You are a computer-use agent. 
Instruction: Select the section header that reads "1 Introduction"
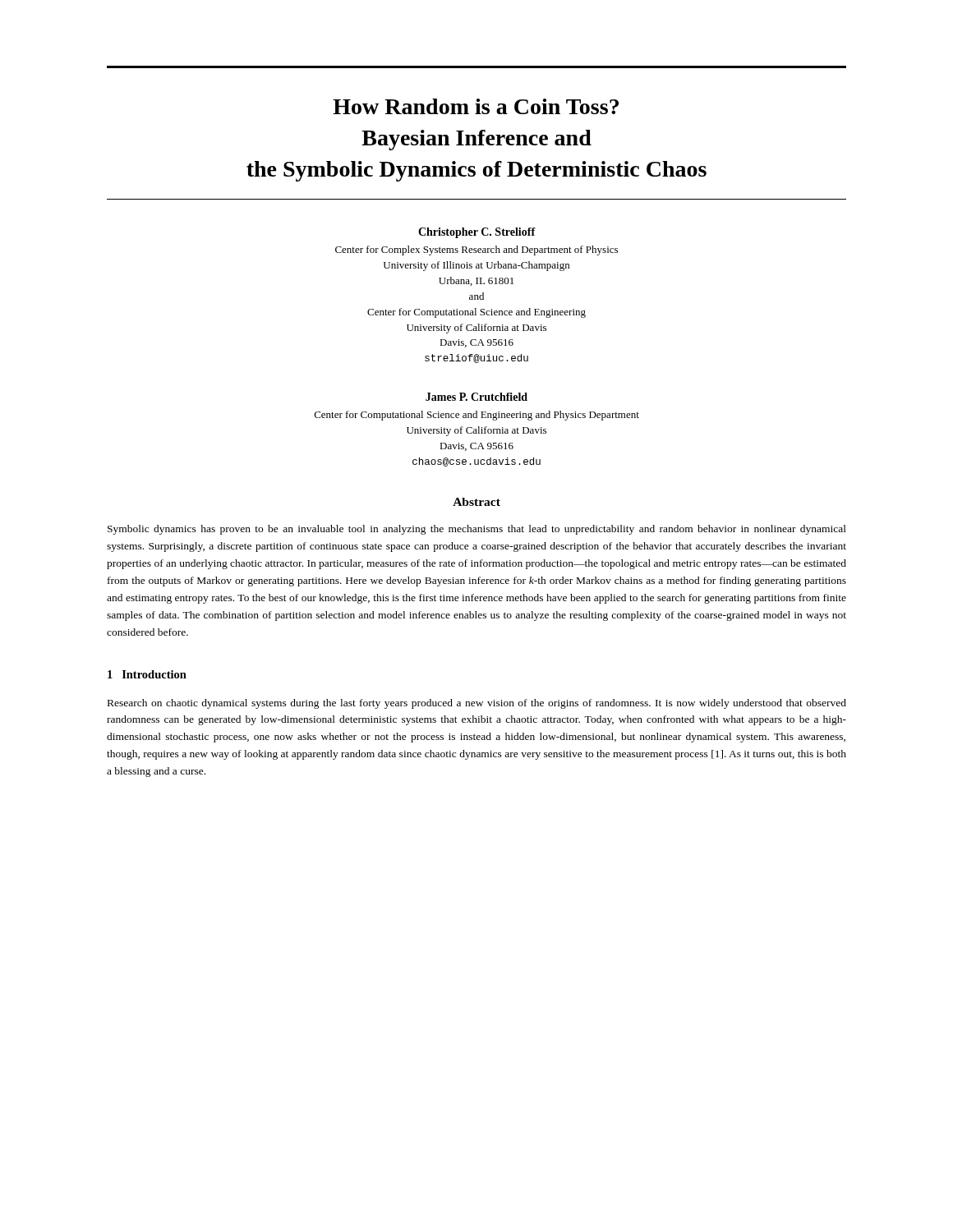147,674
